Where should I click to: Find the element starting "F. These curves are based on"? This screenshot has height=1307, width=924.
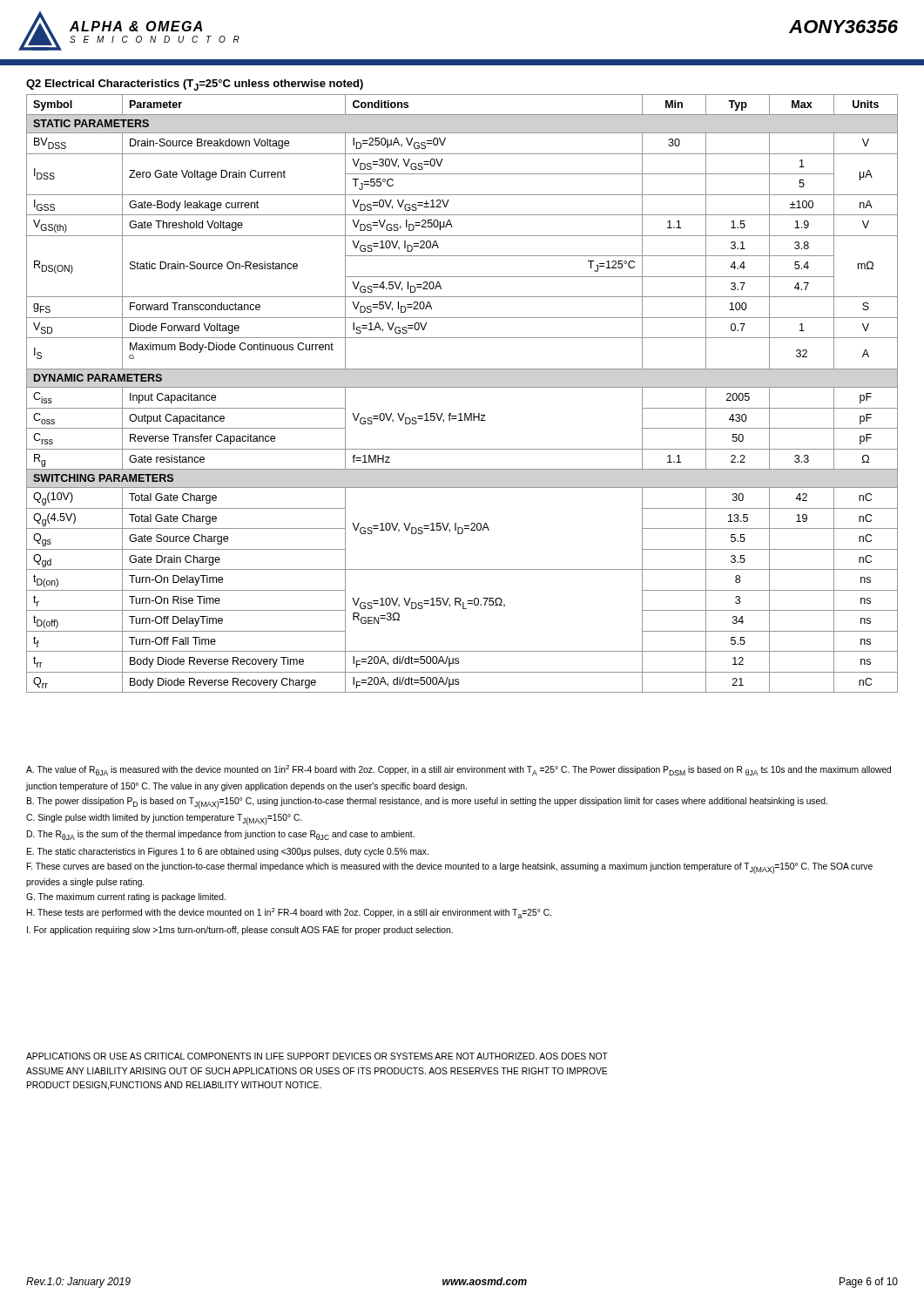(449, 874)
